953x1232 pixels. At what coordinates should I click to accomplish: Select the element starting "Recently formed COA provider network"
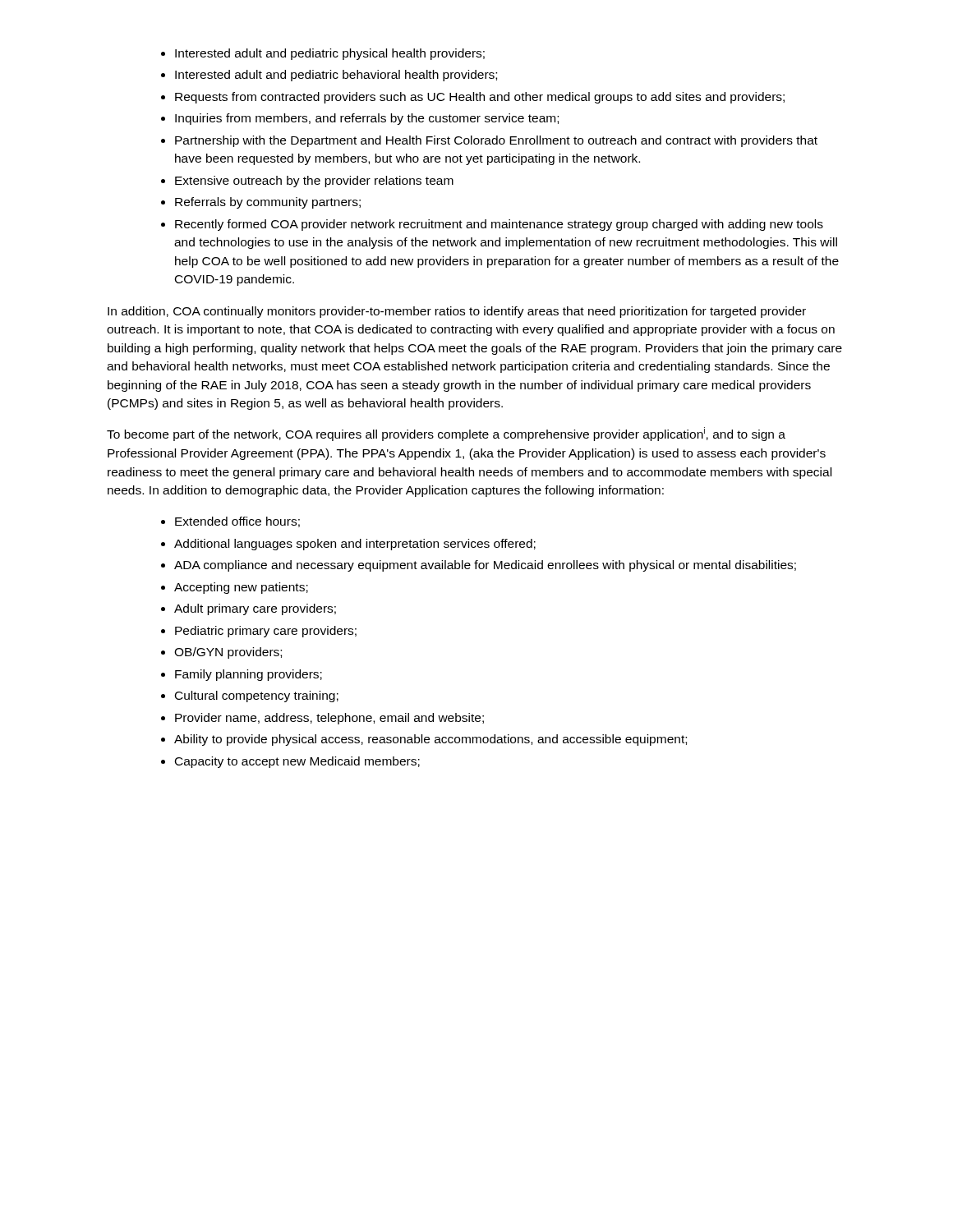(x=507, y=251)
